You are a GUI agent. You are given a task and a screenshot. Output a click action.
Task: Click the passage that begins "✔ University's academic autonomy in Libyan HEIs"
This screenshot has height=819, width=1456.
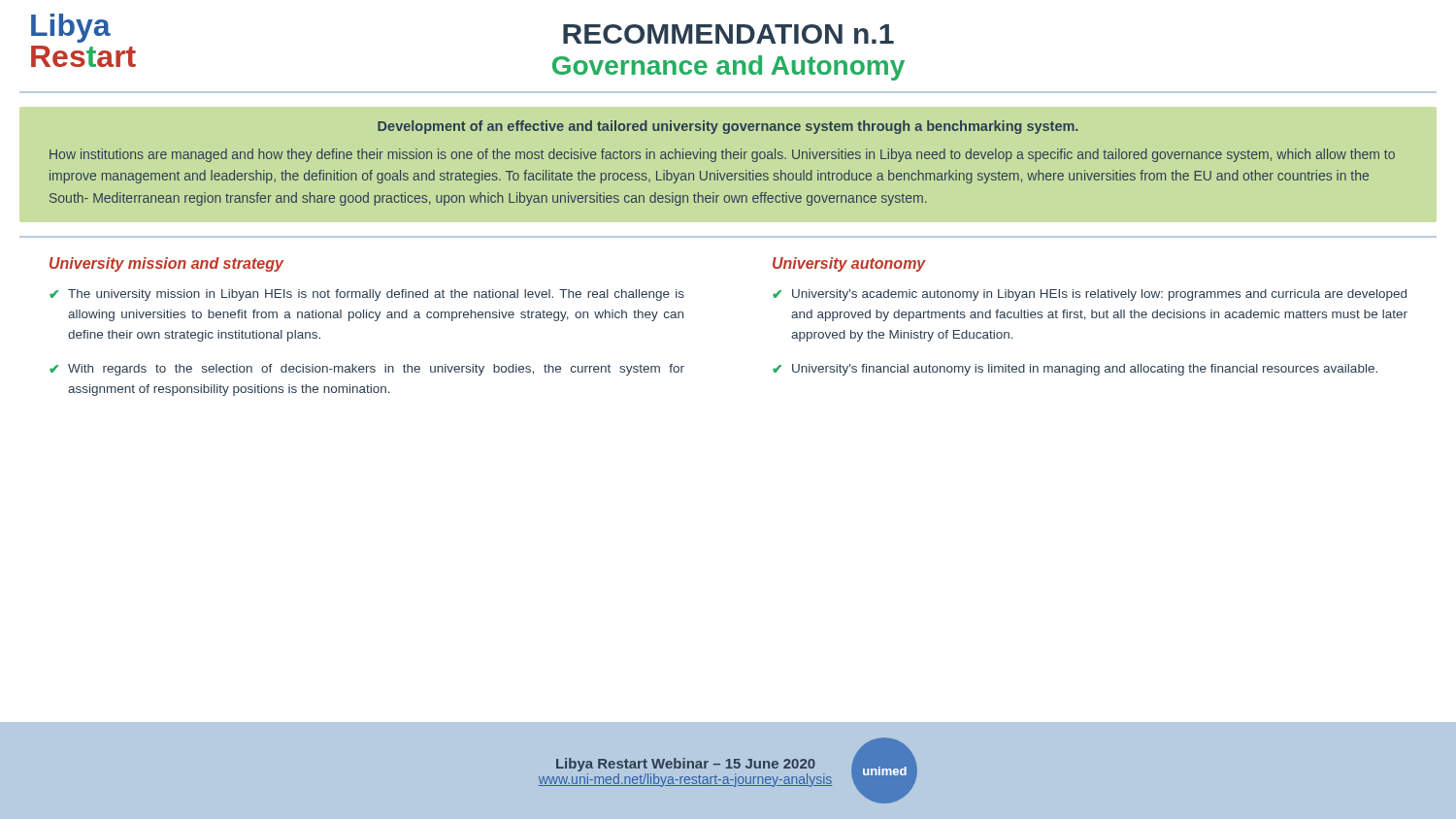[1090, 315]
